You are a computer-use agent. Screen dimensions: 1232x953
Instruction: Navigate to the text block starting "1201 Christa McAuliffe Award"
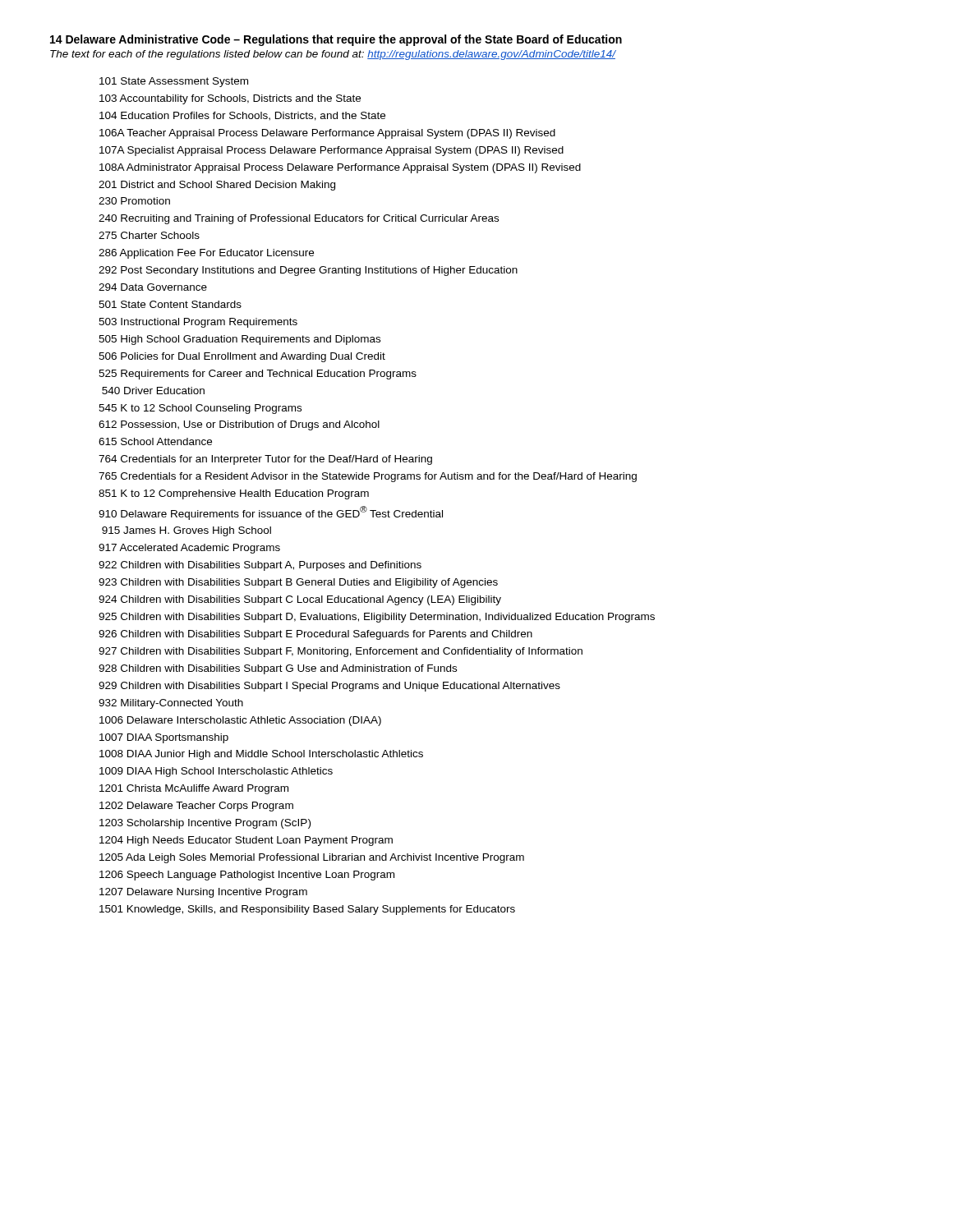coord(194,788)
